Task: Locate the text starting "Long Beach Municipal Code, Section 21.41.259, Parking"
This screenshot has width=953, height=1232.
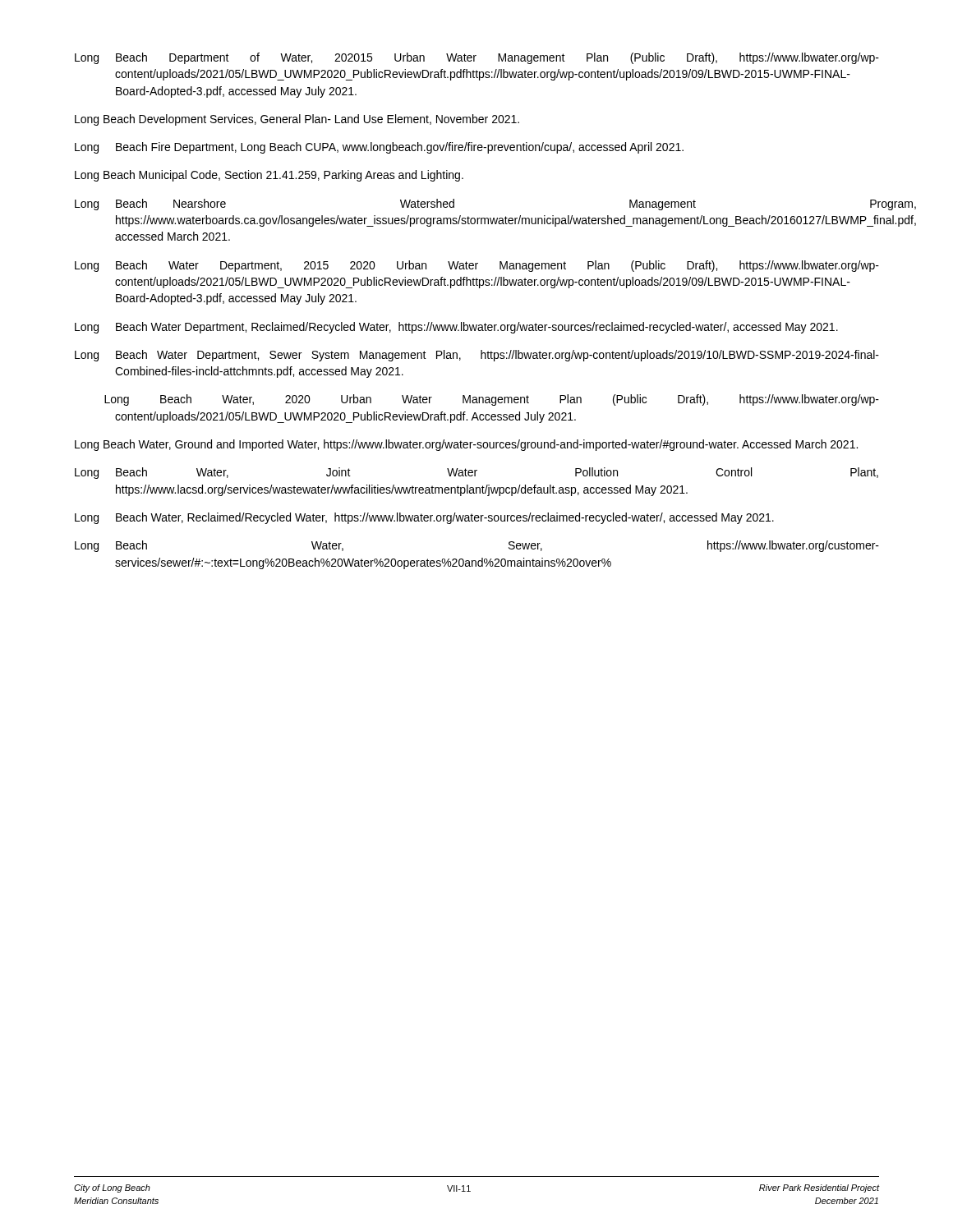Action: 269,175
